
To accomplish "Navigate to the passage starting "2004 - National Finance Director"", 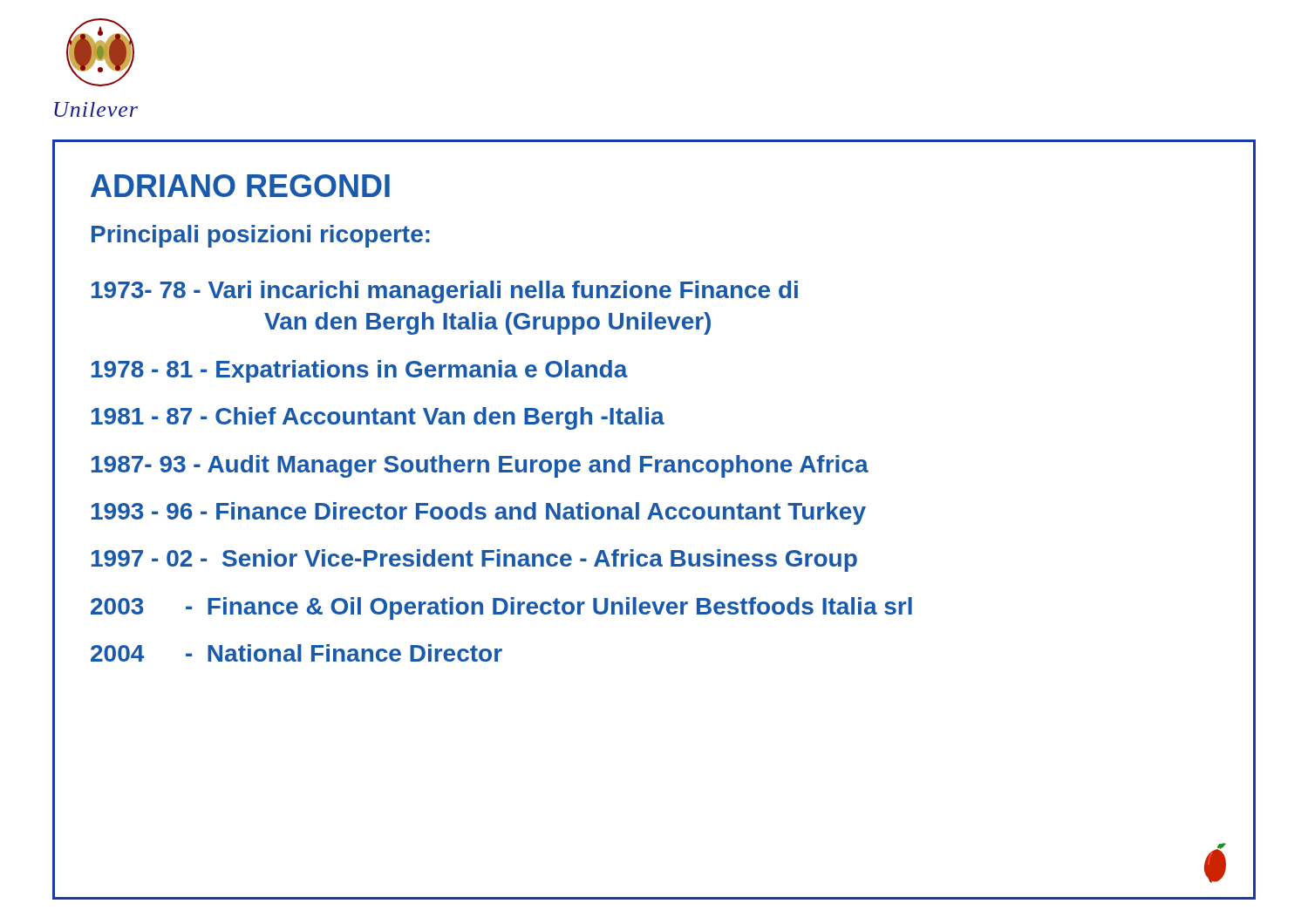I will tap(296, 653).
